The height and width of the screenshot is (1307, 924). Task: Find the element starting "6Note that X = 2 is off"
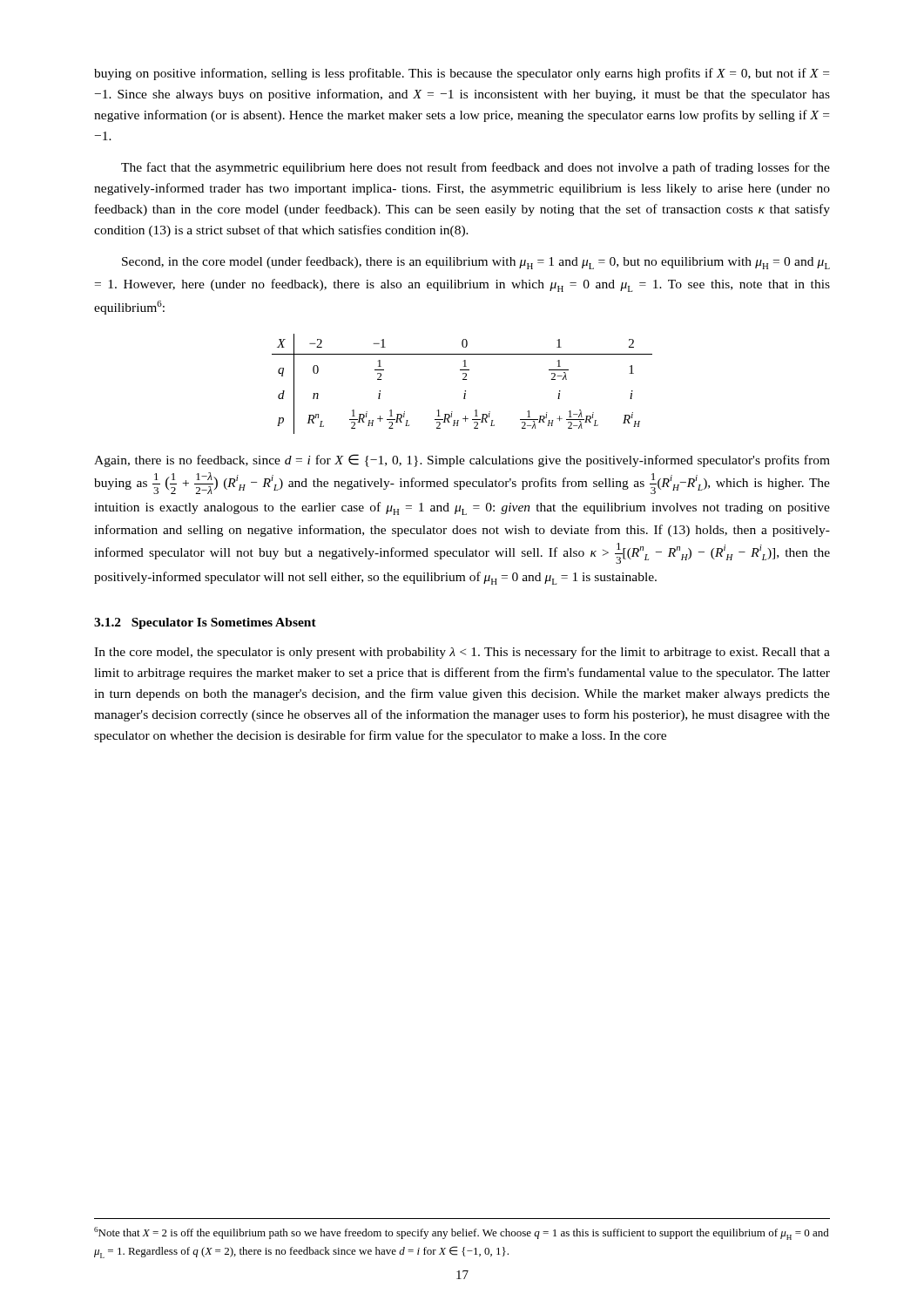pos(461,1242)
